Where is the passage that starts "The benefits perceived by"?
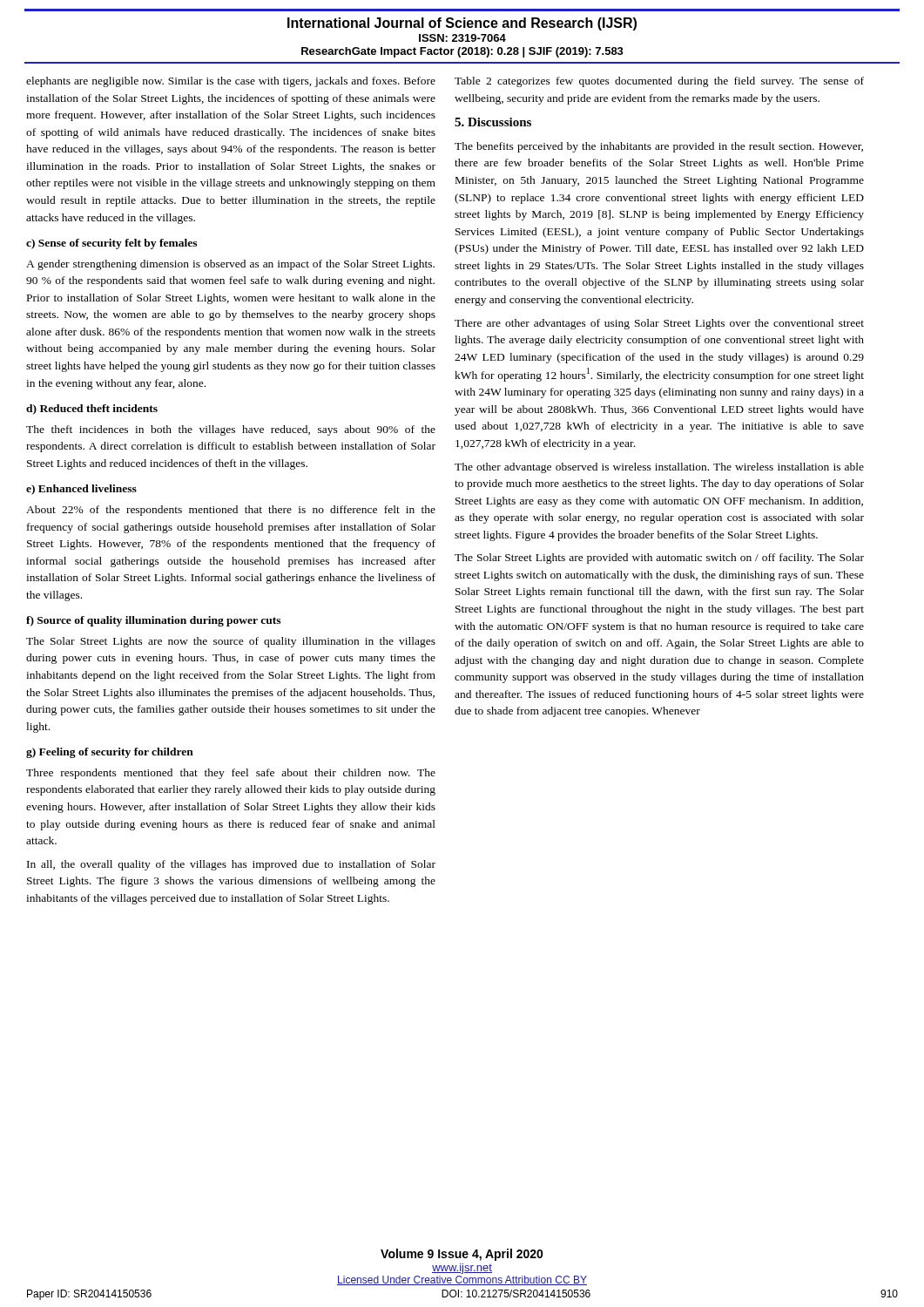The width and height of the screenshot is (924, 1307). (659, 223)
